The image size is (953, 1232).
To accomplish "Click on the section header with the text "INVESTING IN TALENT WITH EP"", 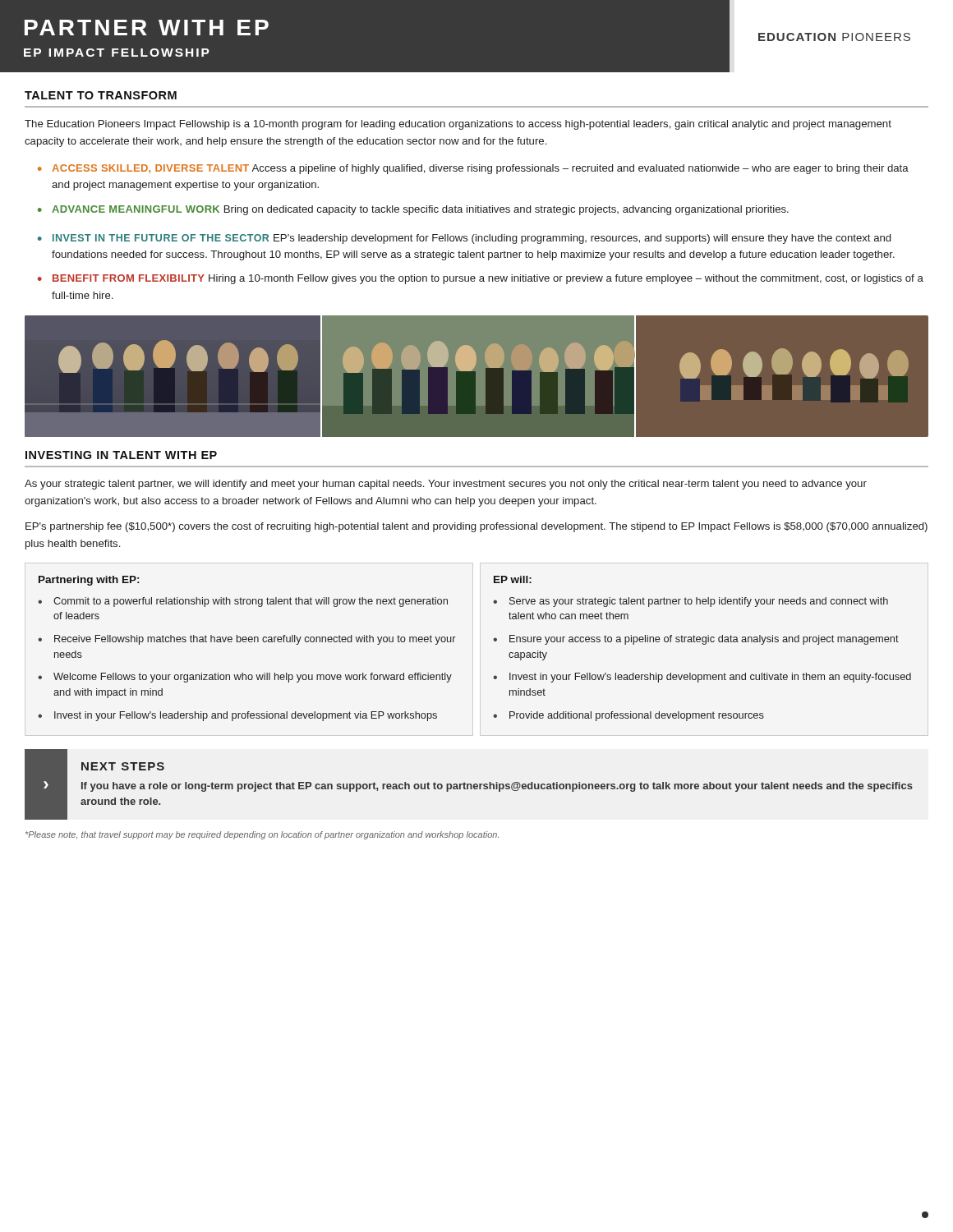I will coord(121,455).
